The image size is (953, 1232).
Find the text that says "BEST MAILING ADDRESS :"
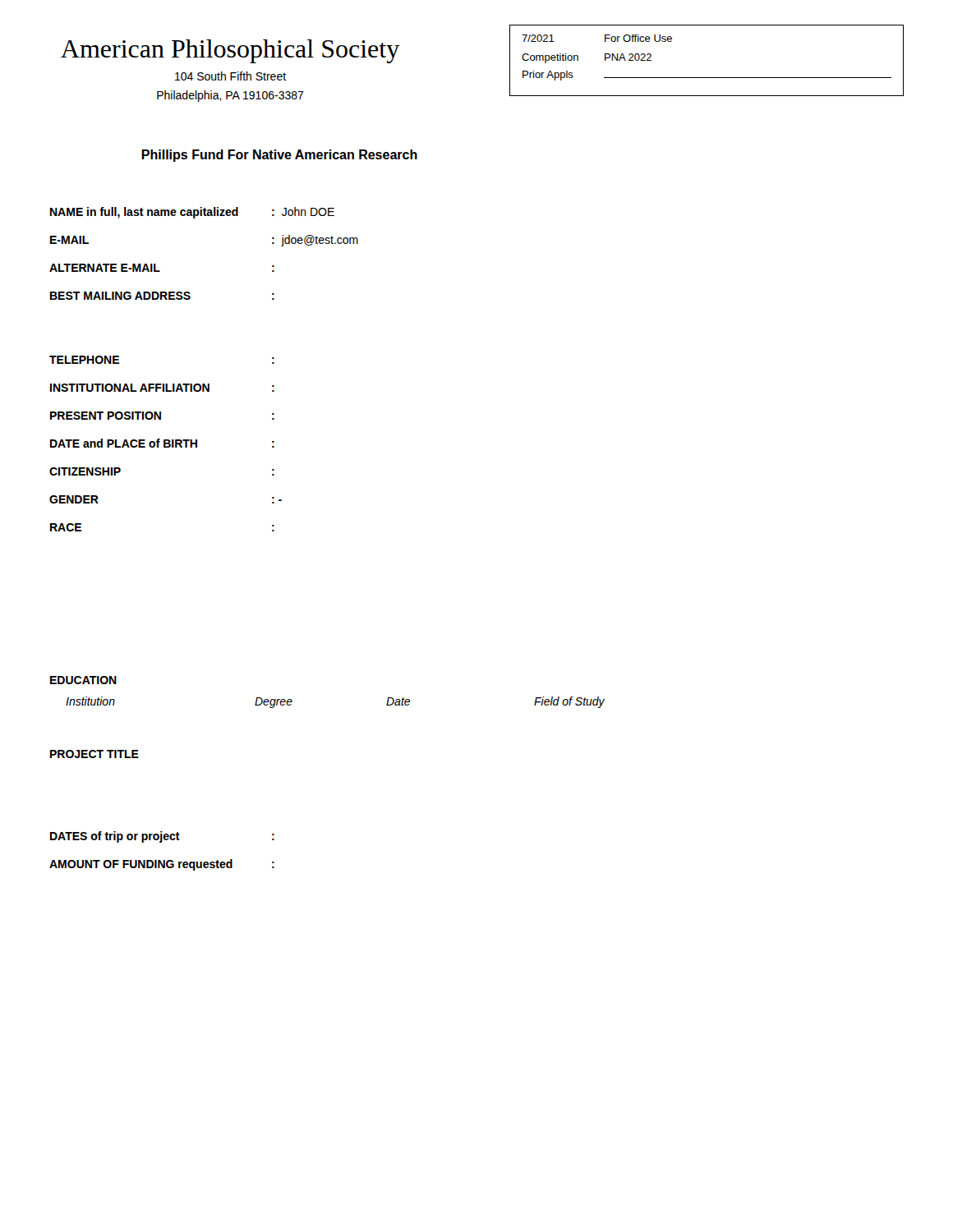(162, 296)
